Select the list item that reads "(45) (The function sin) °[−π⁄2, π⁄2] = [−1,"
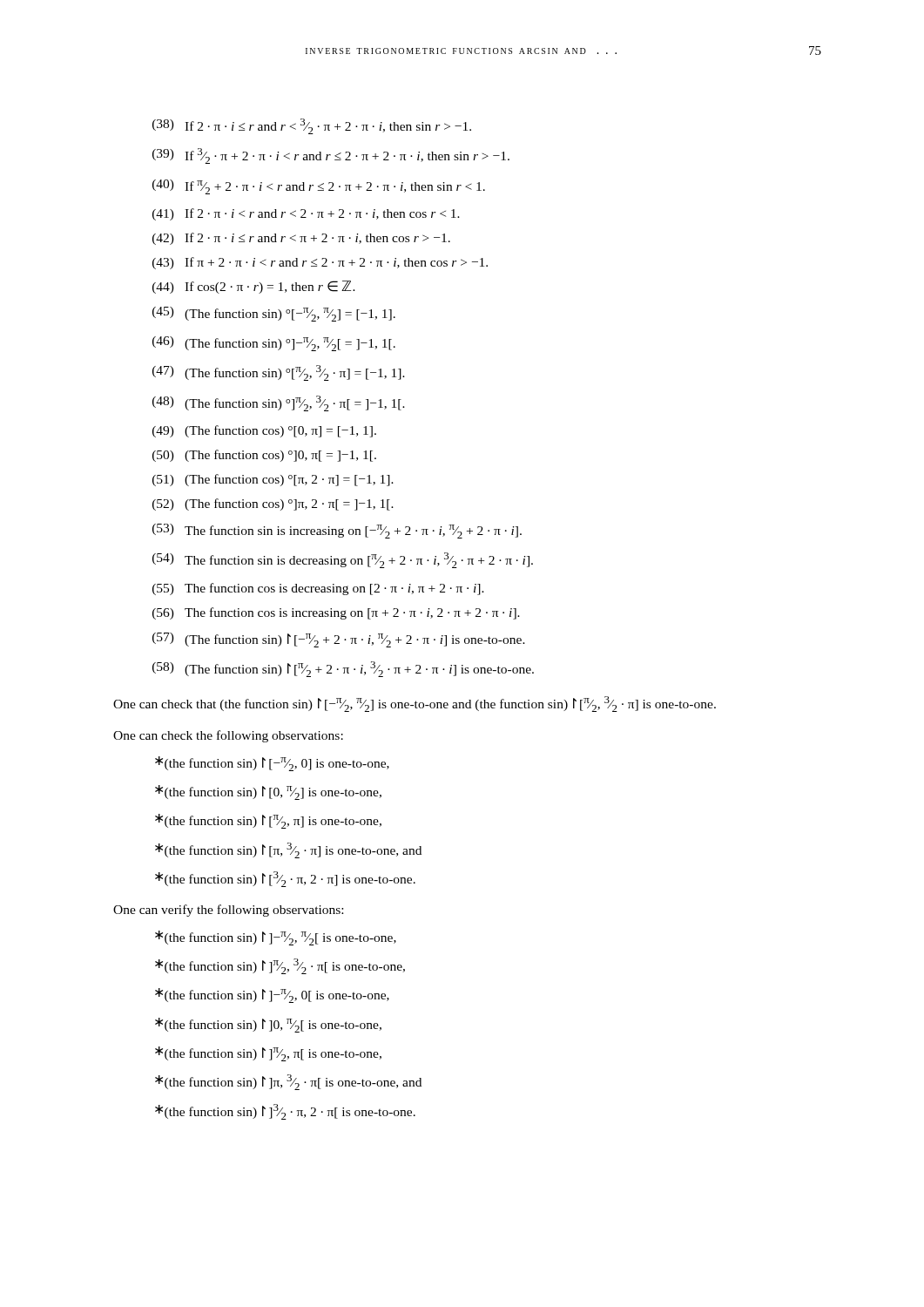Image resolution: width=924 pixels, height=1307 pixels. (274, 314)
